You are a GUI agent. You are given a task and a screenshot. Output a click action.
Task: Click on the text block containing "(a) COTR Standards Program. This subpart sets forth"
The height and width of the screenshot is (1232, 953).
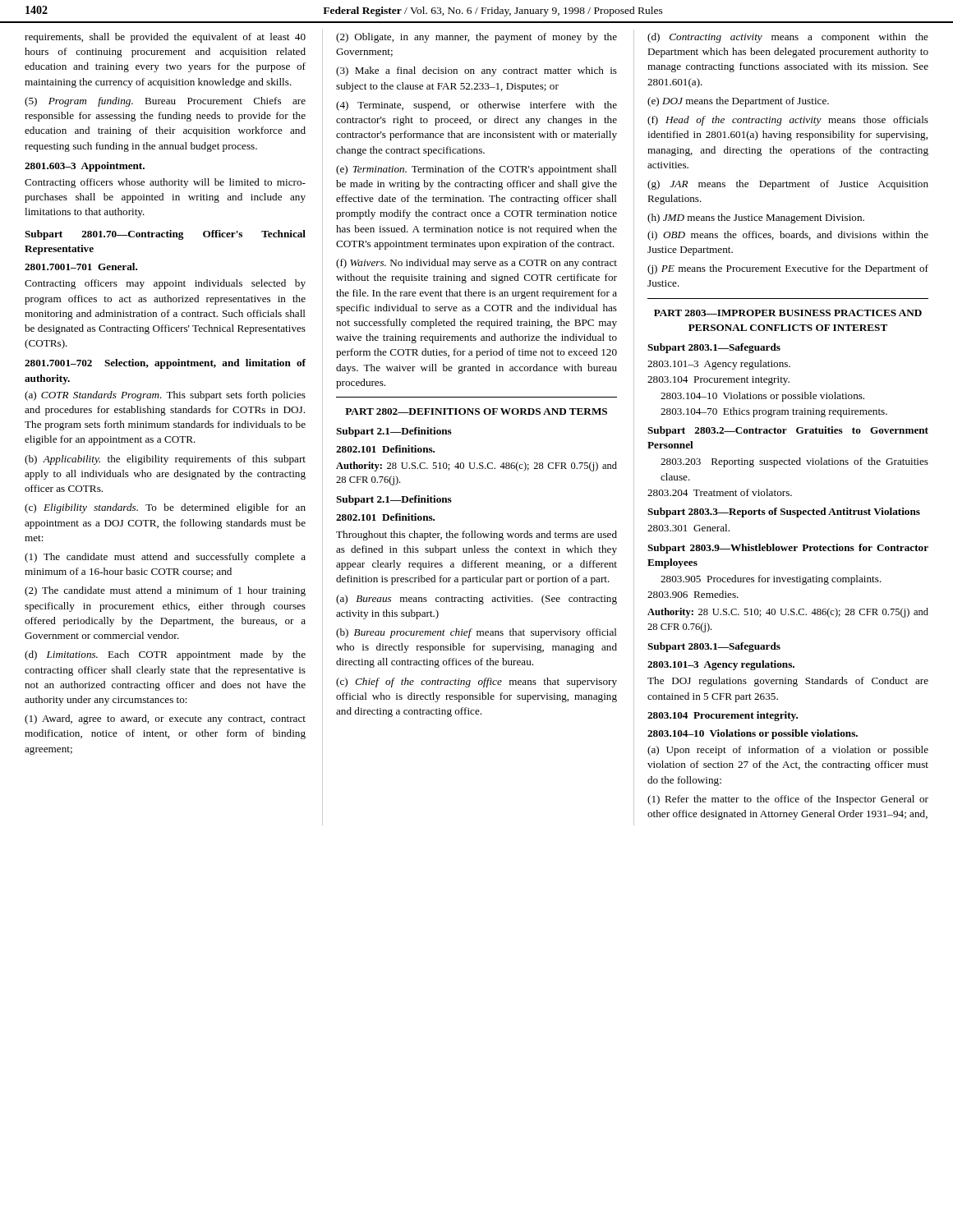(x=165, y=572)
